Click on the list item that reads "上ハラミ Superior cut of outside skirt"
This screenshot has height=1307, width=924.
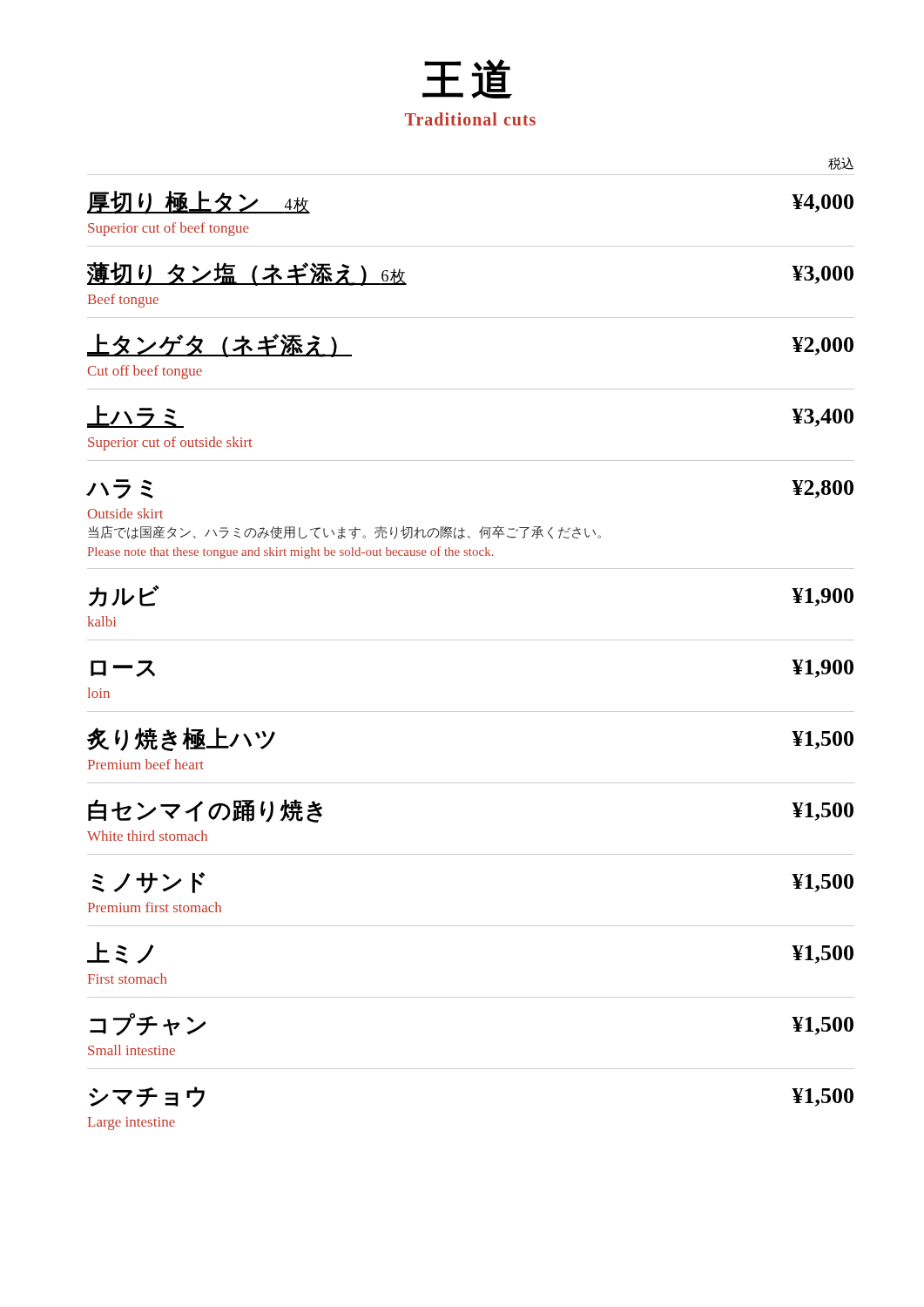point(137,415)
